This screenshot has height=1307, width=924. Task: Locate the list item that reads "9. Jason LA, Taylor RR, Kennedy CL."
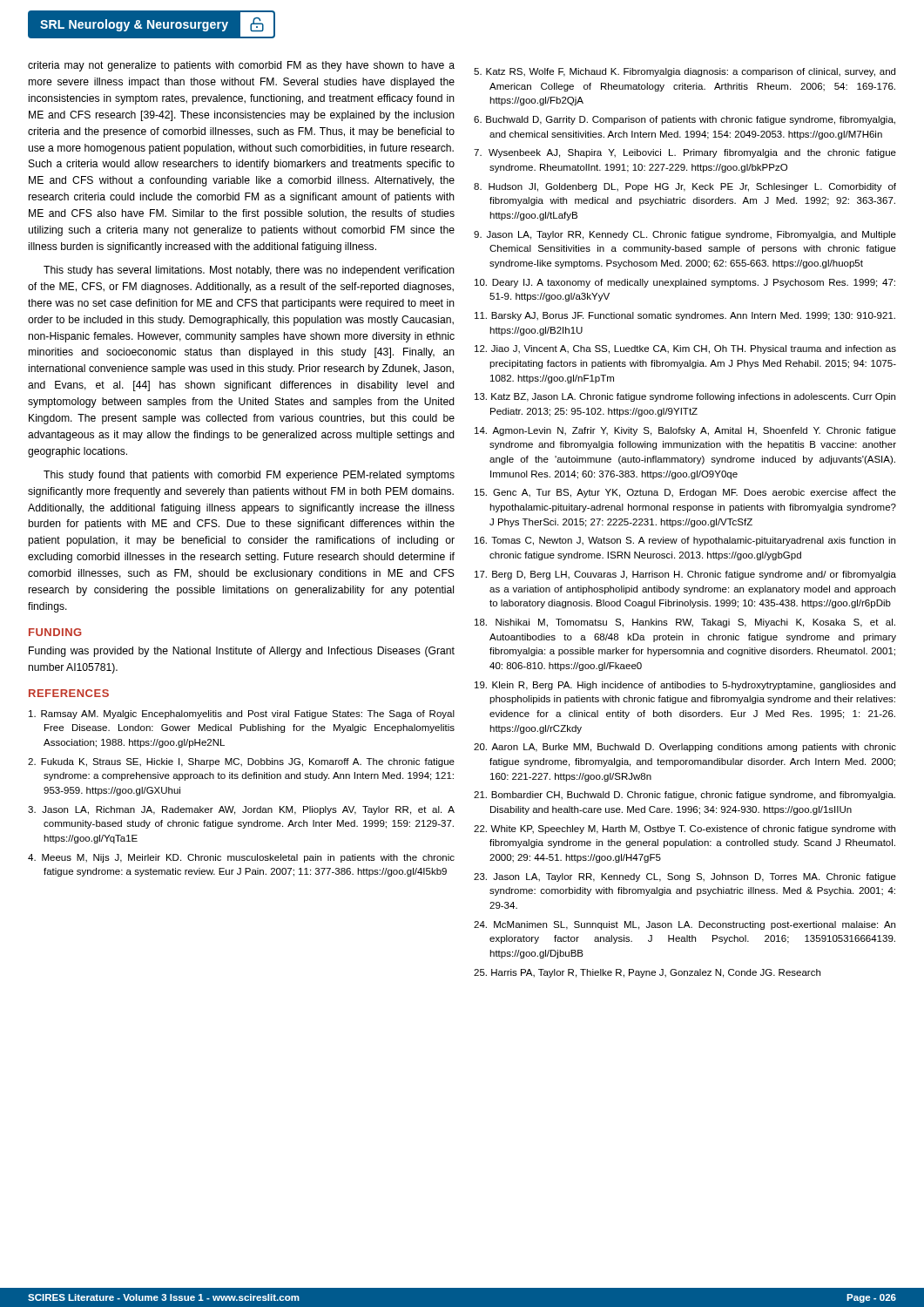(685, 249)
